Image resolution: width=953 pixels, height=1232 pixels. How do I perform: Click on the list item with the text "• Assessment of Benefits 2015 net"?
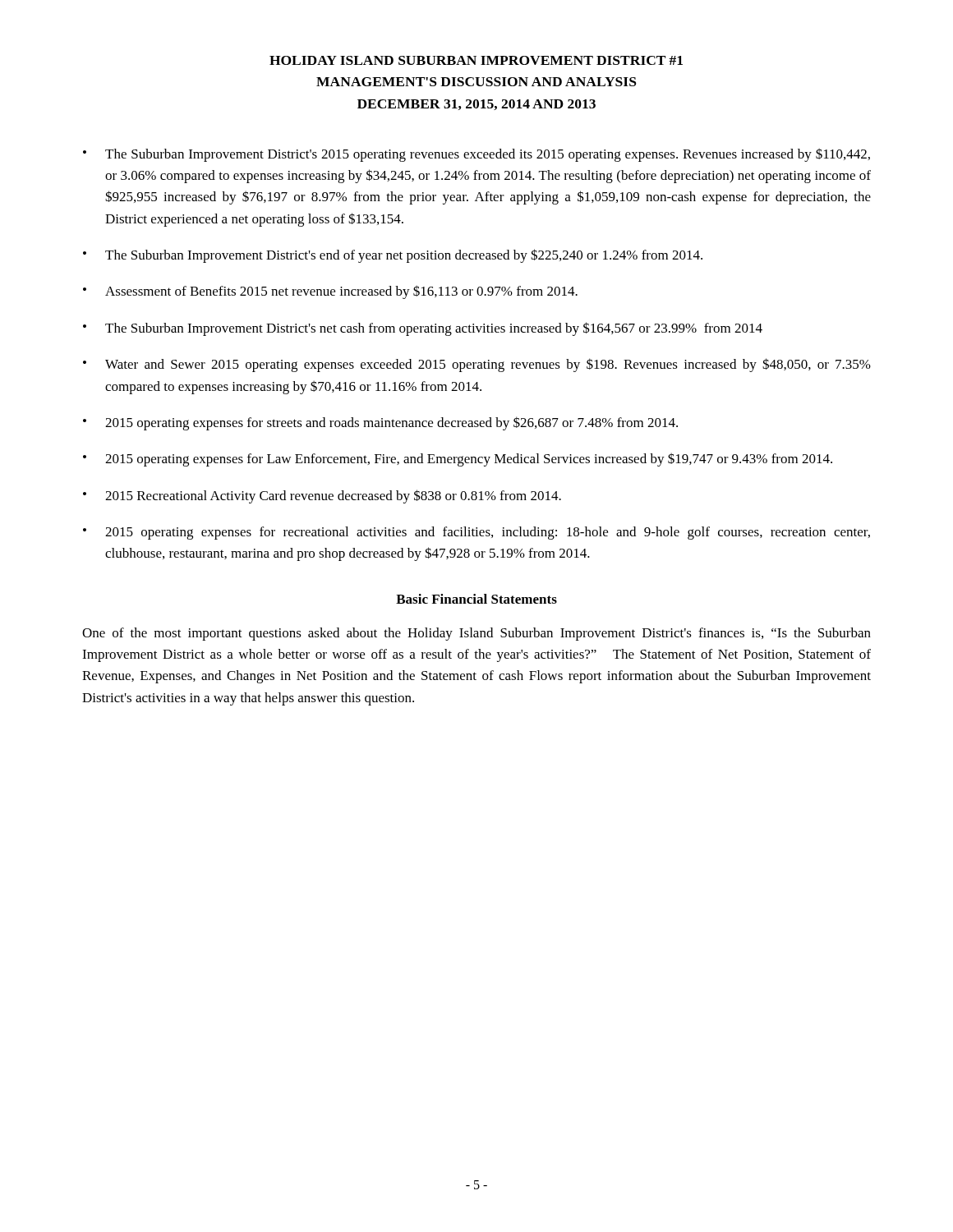(x=476, y=292)
